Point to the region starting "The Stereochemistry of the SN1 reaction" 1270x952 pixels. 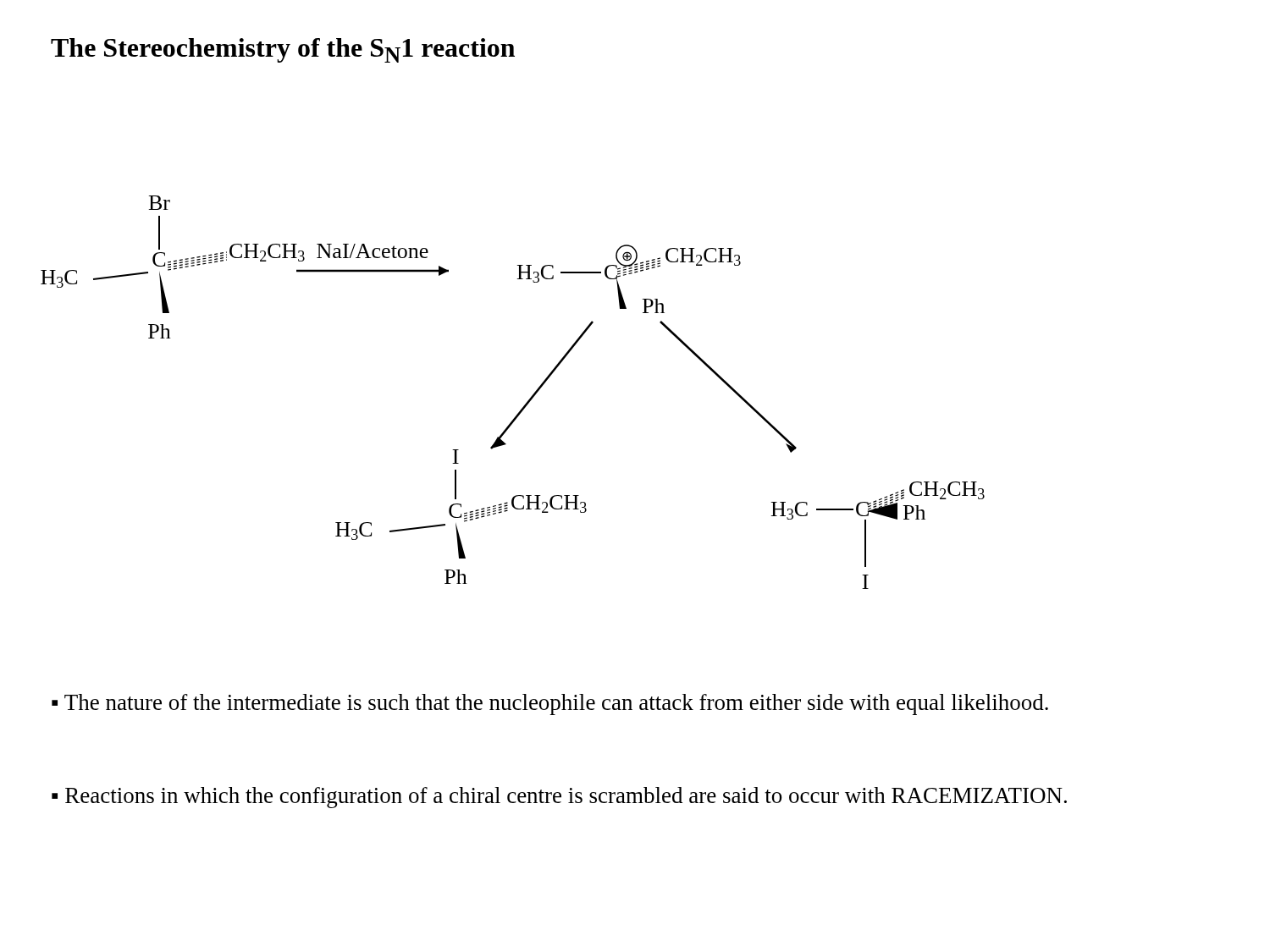click(x=283, y=50)
